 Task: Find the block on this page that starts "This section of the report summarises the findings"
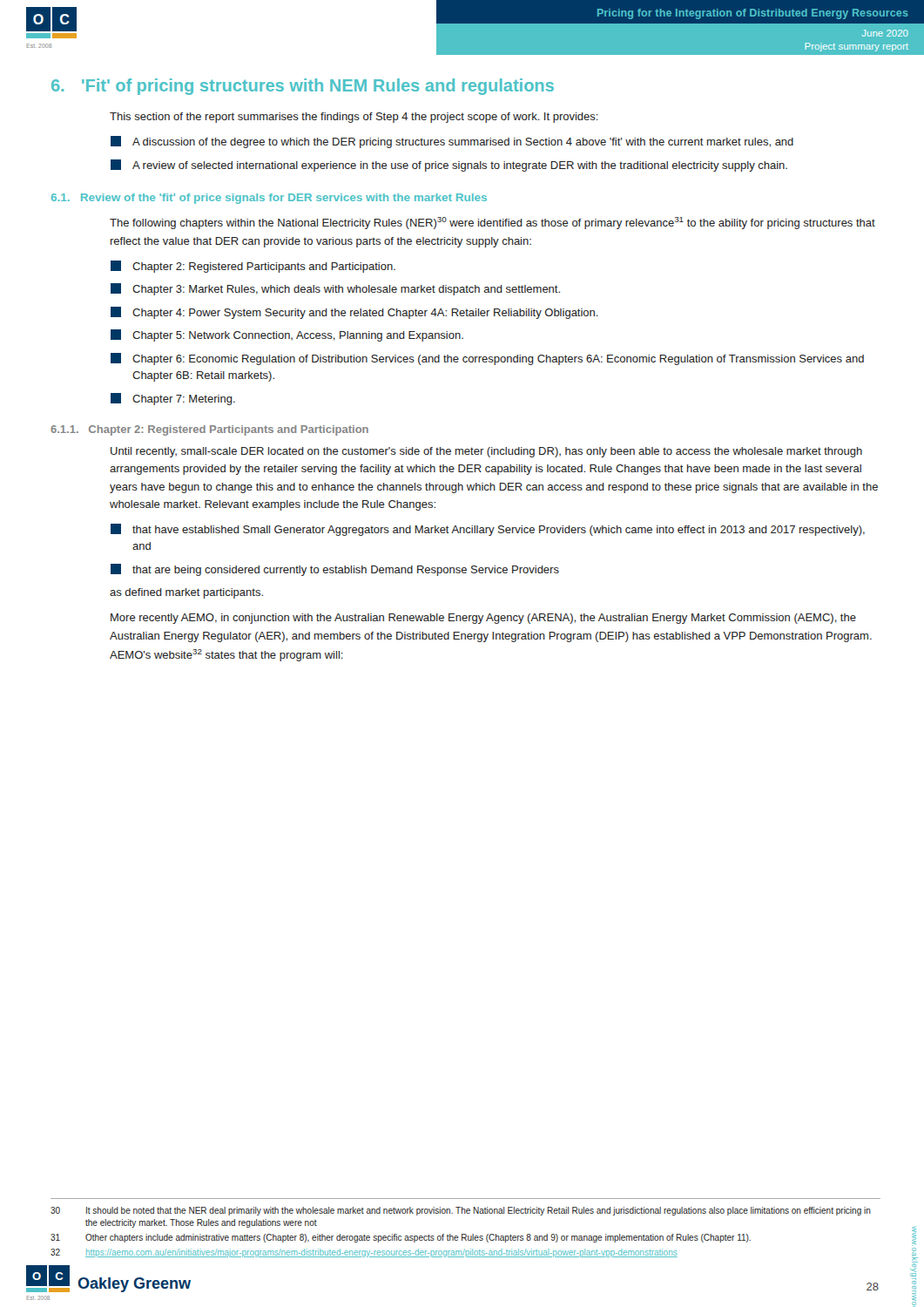point(354,116)
